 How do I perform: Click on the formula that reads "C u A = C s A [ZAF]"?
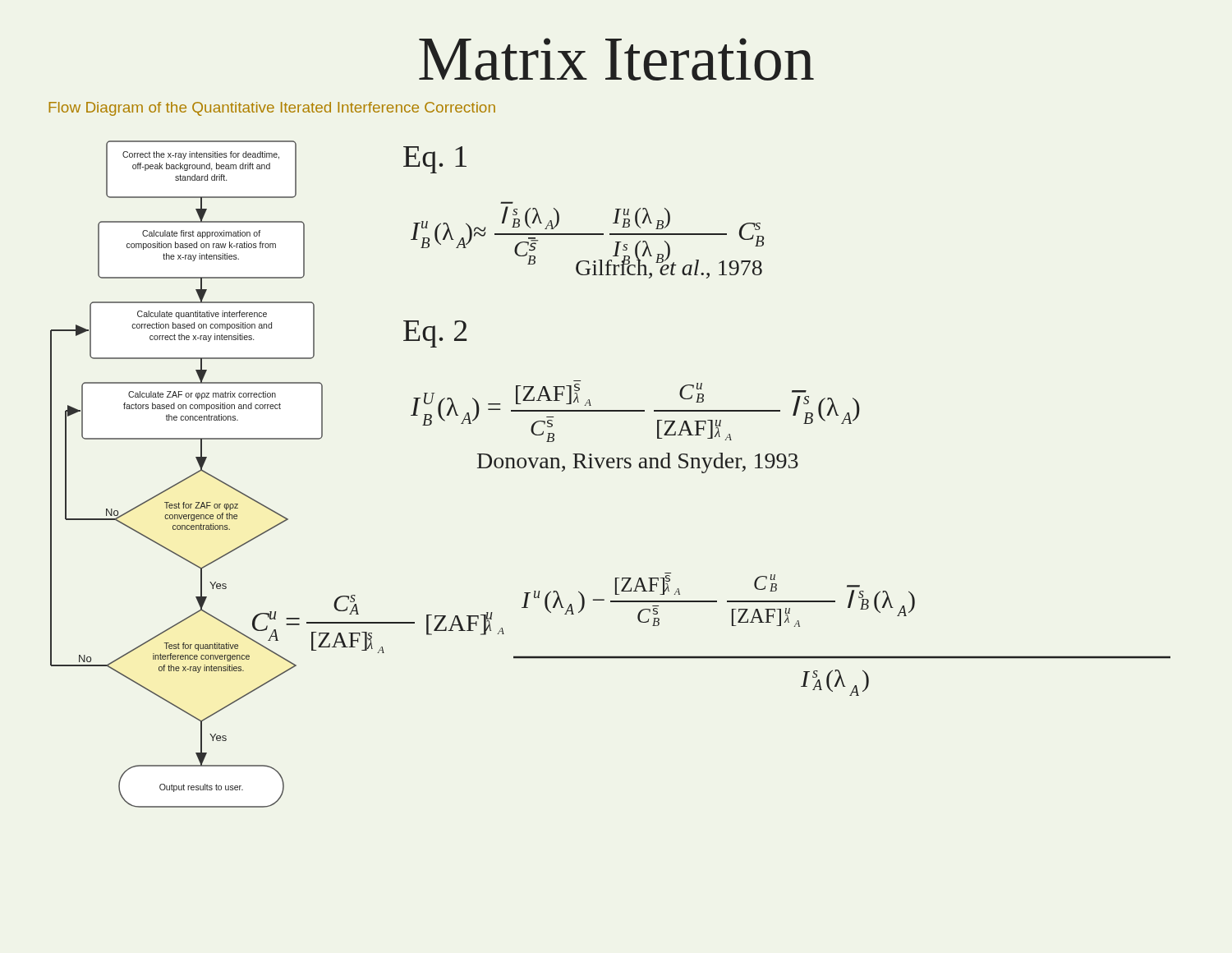[x=719, y=616]
